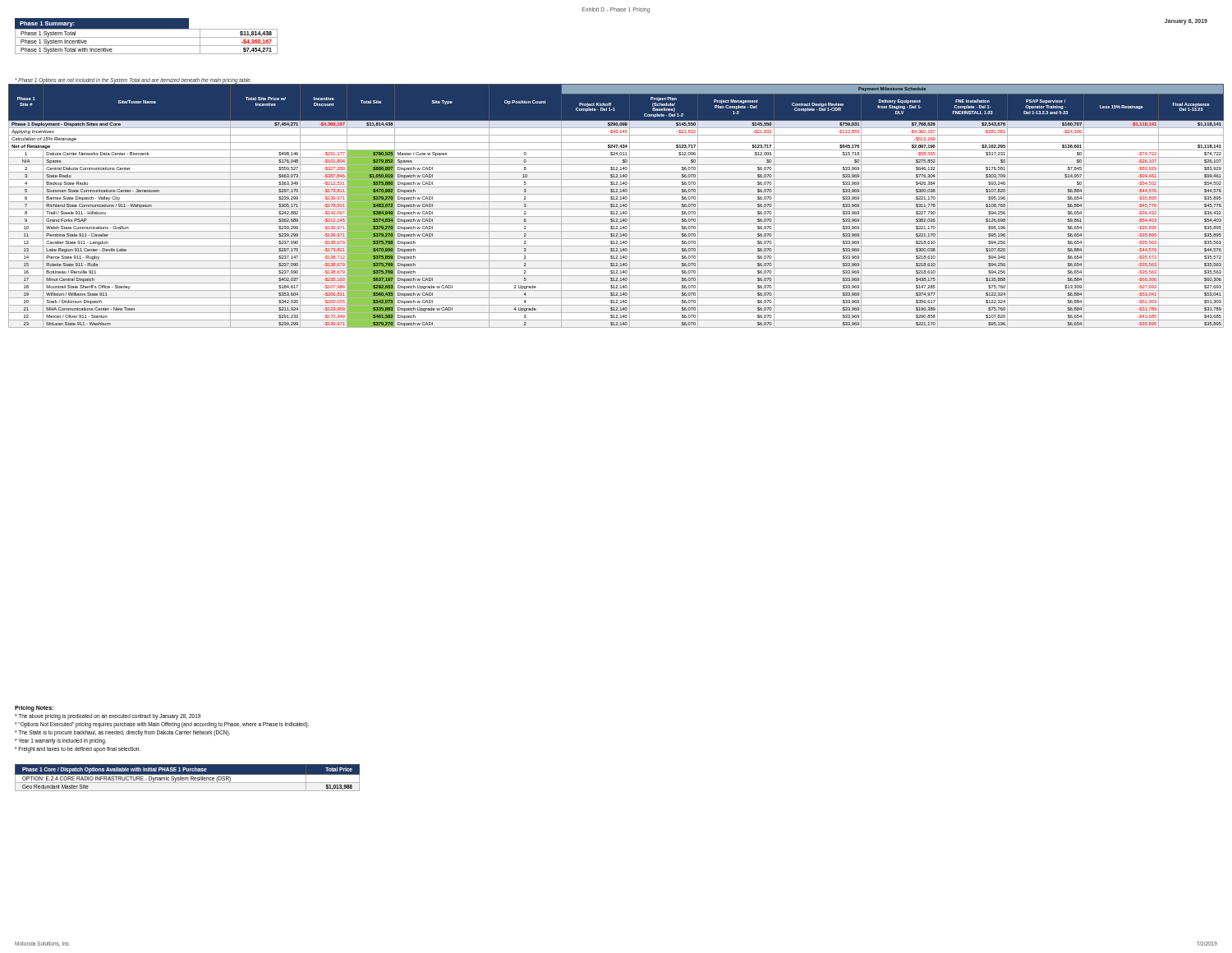Find the block starting "January 8, 2019"
The width and height of the screenshot is (1232, 953).
click(x=1186, y=21)
